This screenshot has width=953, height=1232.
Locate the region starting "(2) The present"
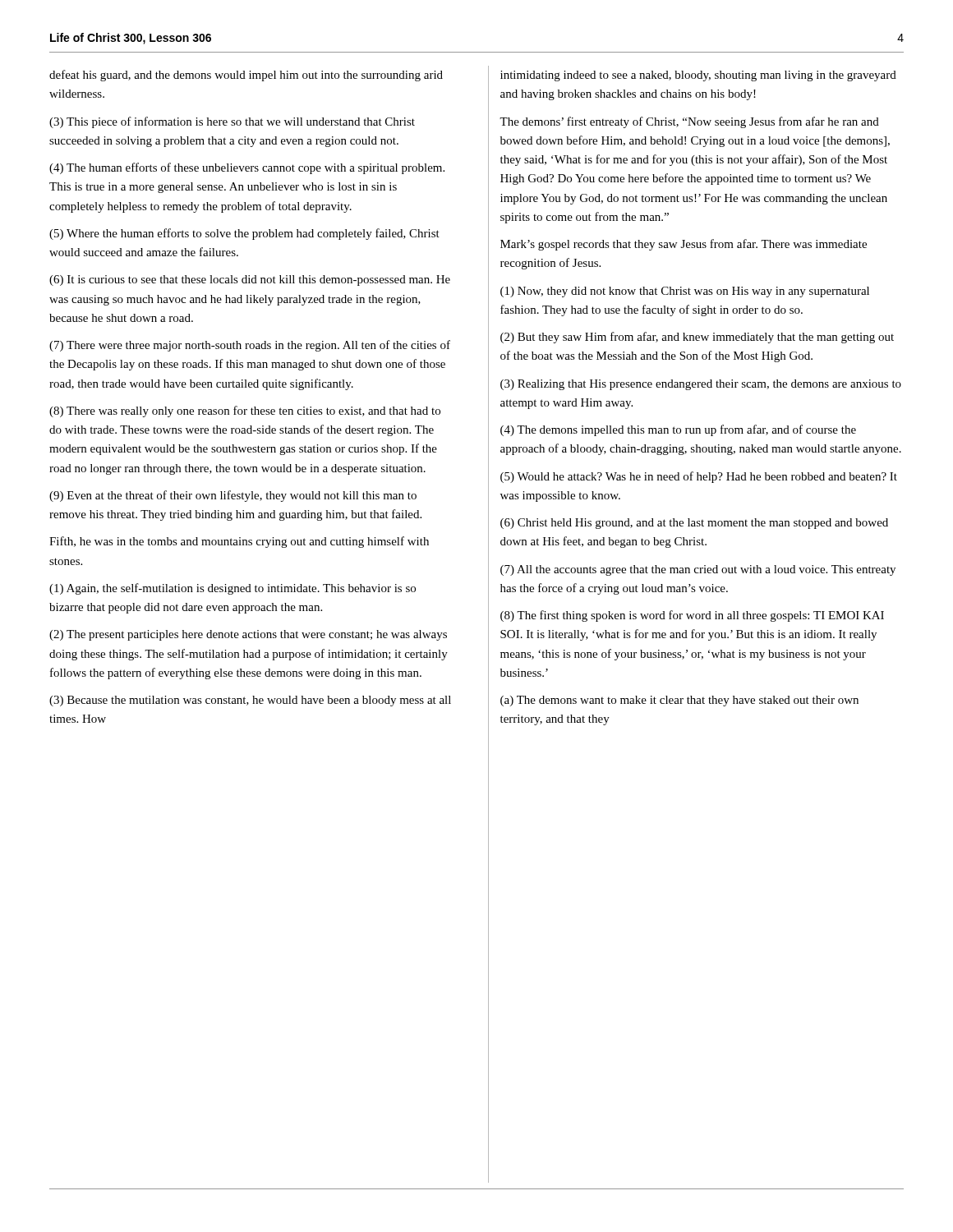tap(248, 653)
